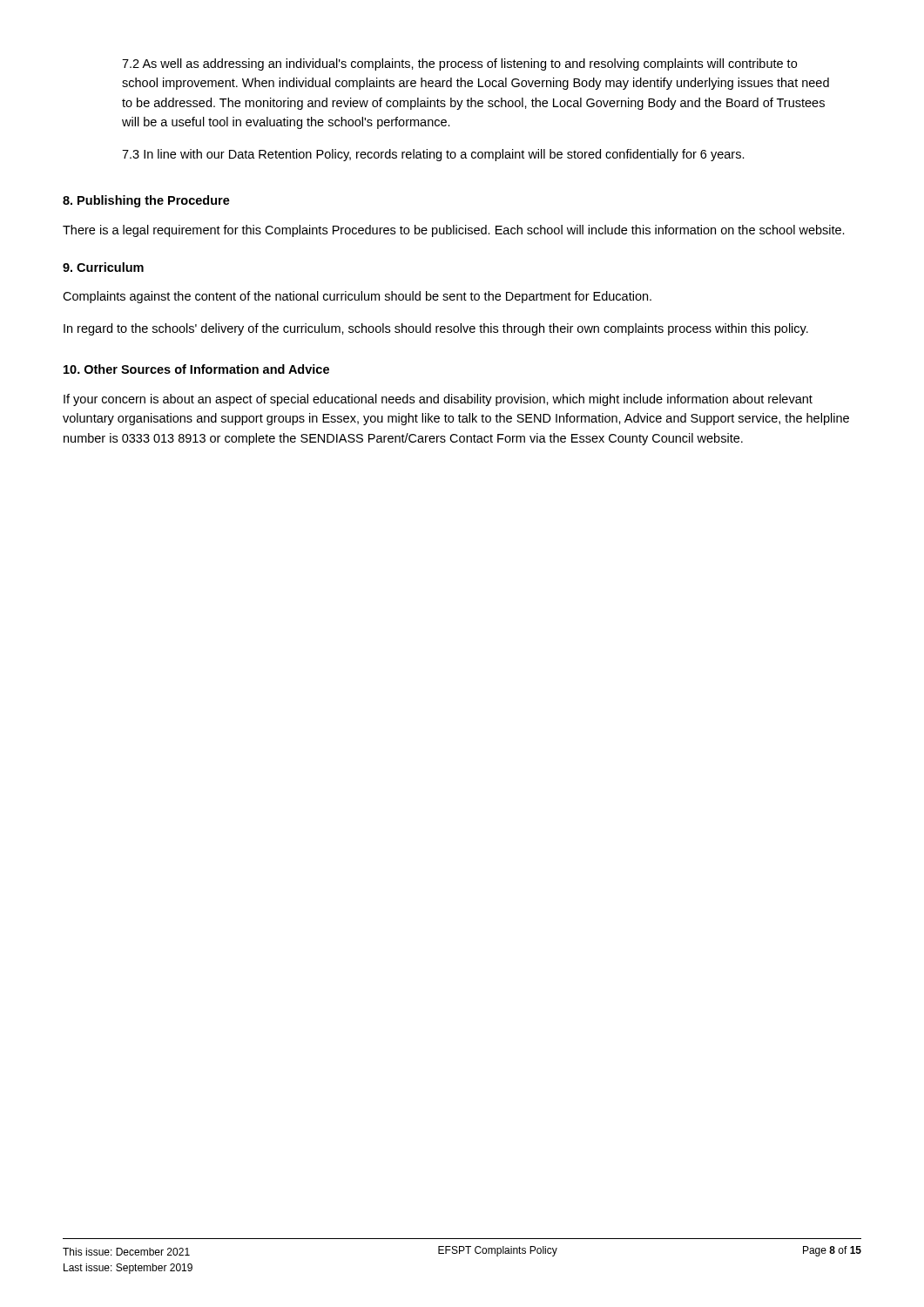Point to the text starting "10. Other Sources of Information and Advice"
The width and height of the screenshot is (924, 1307).
pos(196,370)
